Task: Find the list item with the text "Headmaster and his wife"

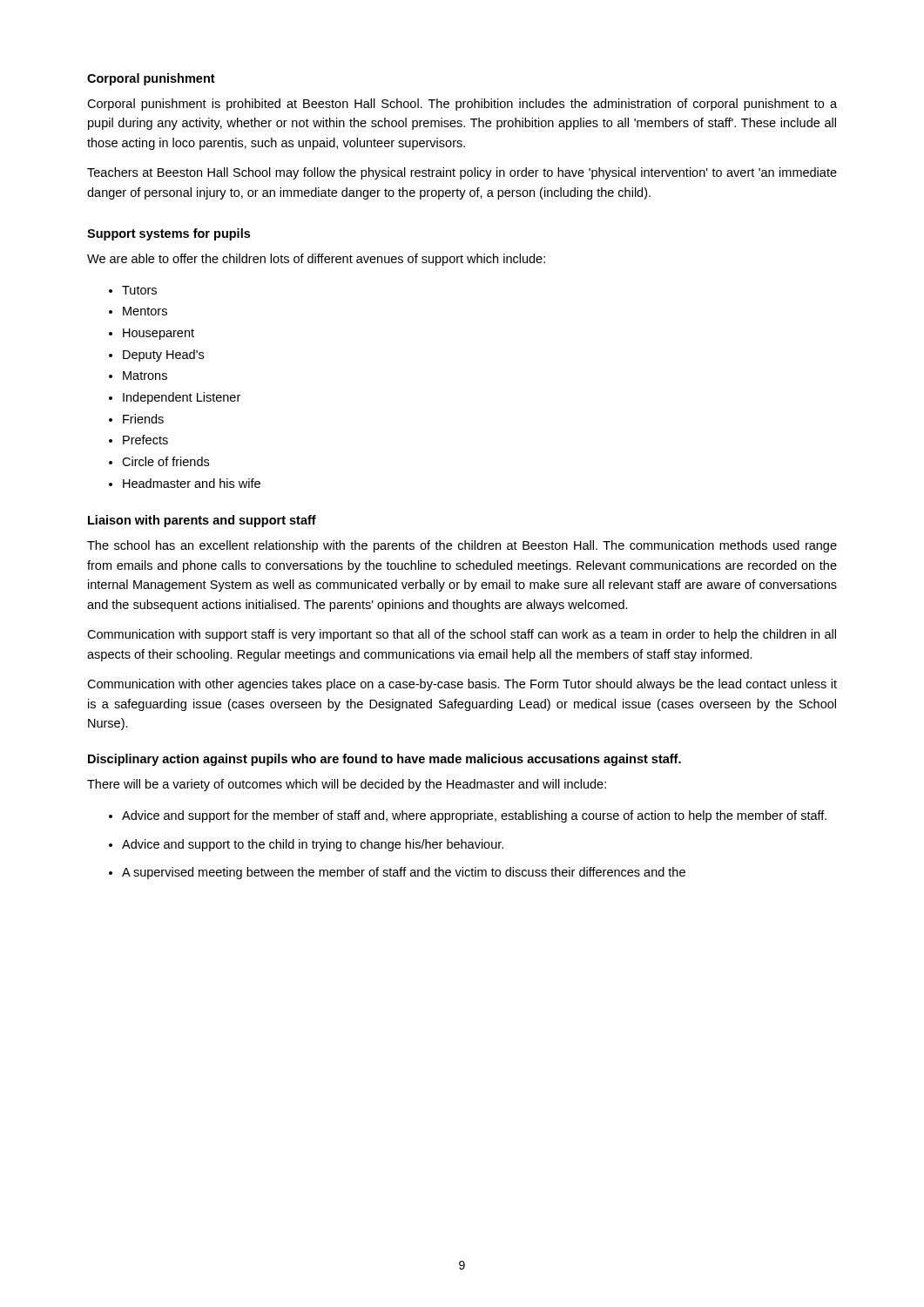Action: 191,483
